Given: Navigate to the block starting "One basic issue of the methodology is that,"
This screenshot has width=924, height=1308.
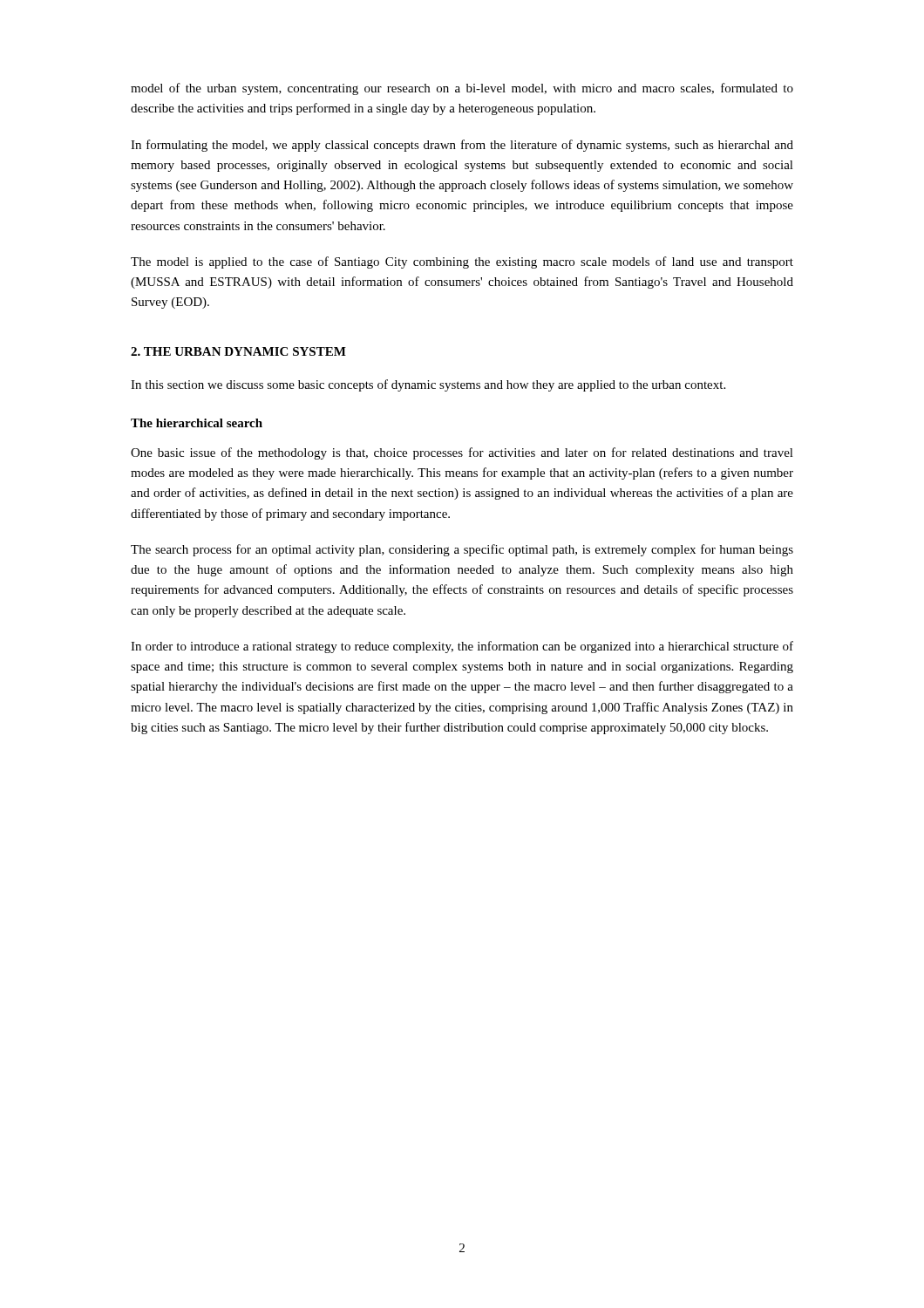Looking at the screenshot, I should (462, 483).
